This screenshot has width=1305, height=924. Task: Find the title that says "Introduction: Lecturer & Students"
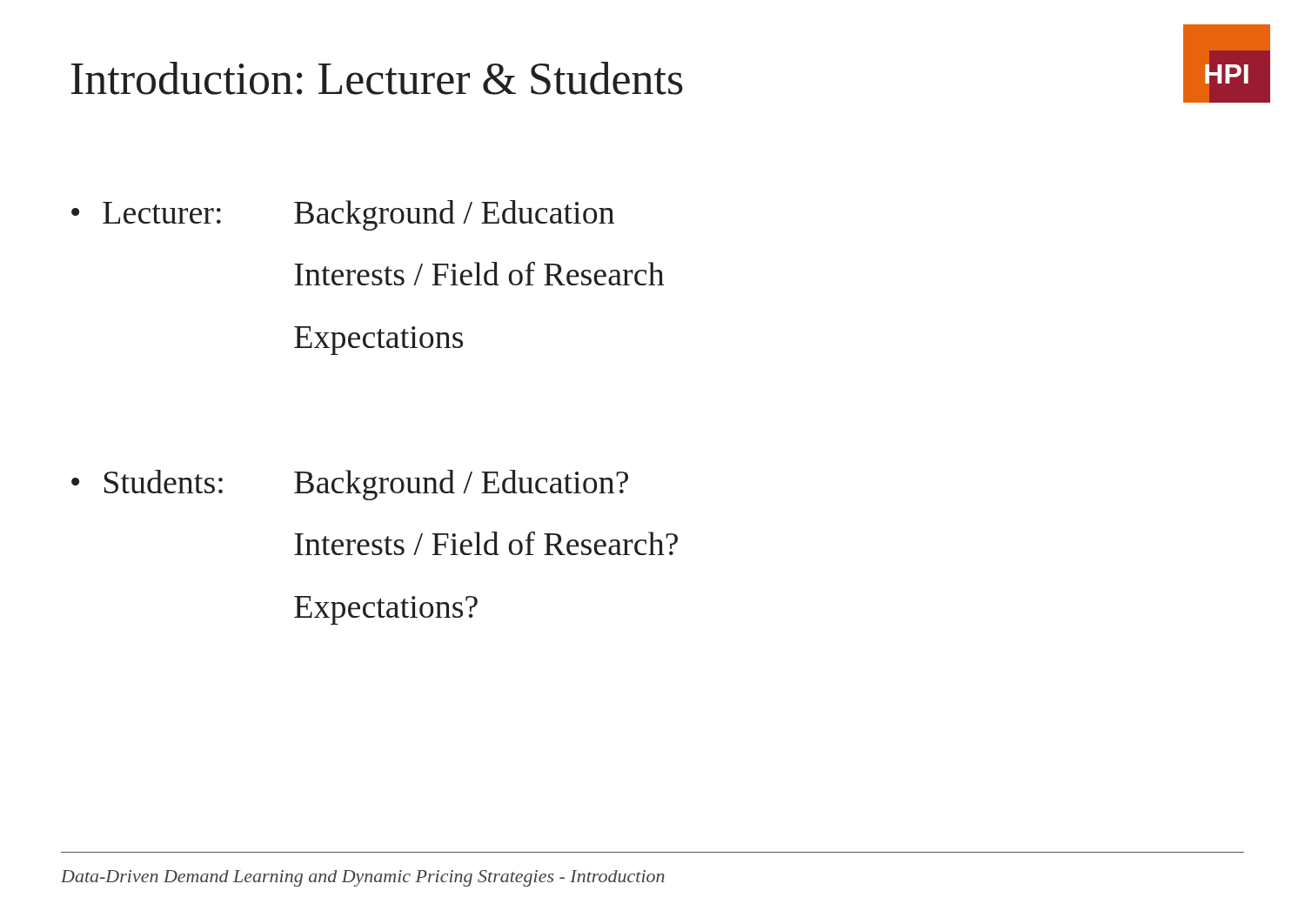coord(377,79)
